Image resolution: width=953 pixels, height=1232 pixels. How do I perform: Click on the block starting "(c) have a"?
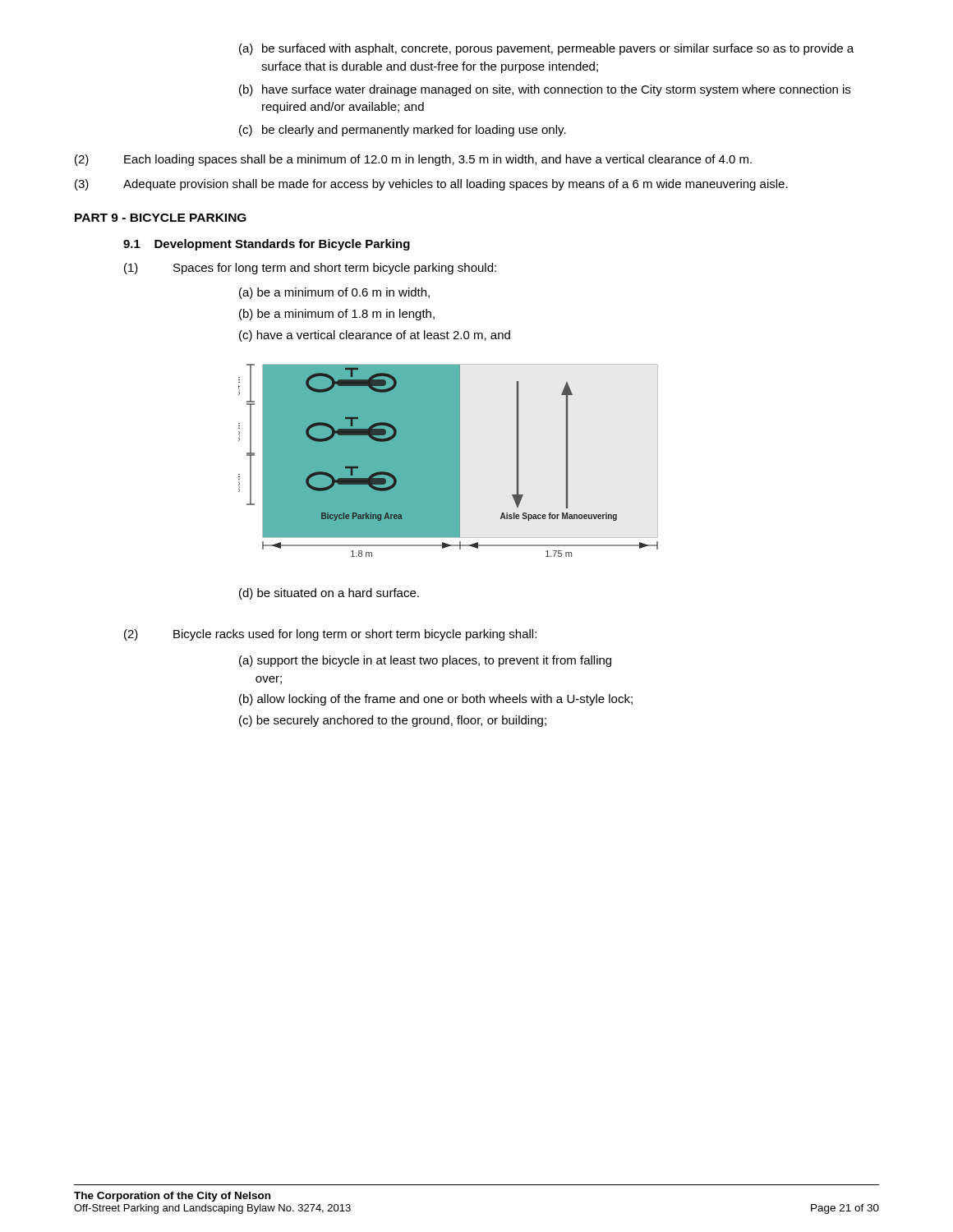(375, 334)
